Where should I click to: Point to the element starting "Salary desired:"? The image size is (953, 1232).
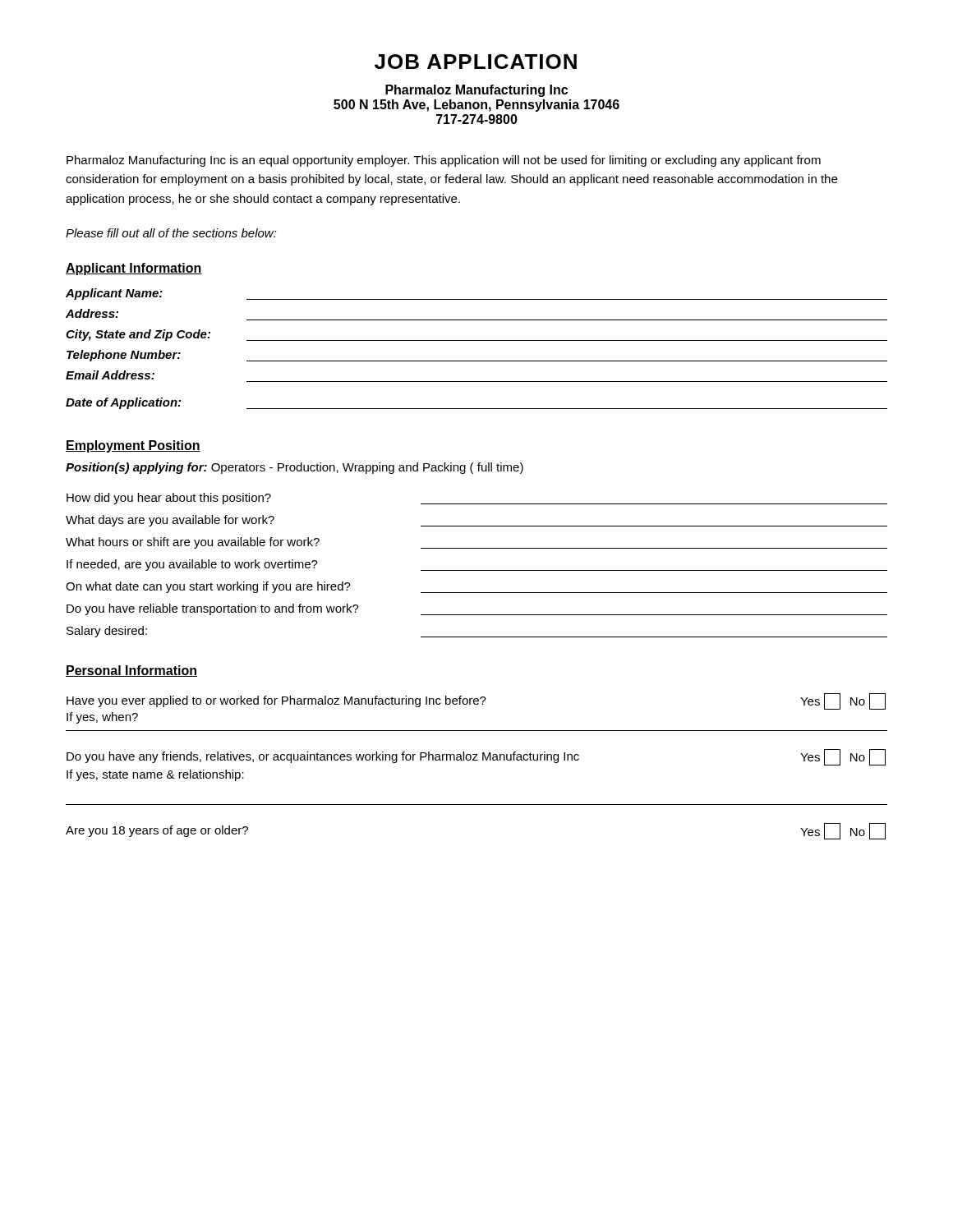coord(476,629)
